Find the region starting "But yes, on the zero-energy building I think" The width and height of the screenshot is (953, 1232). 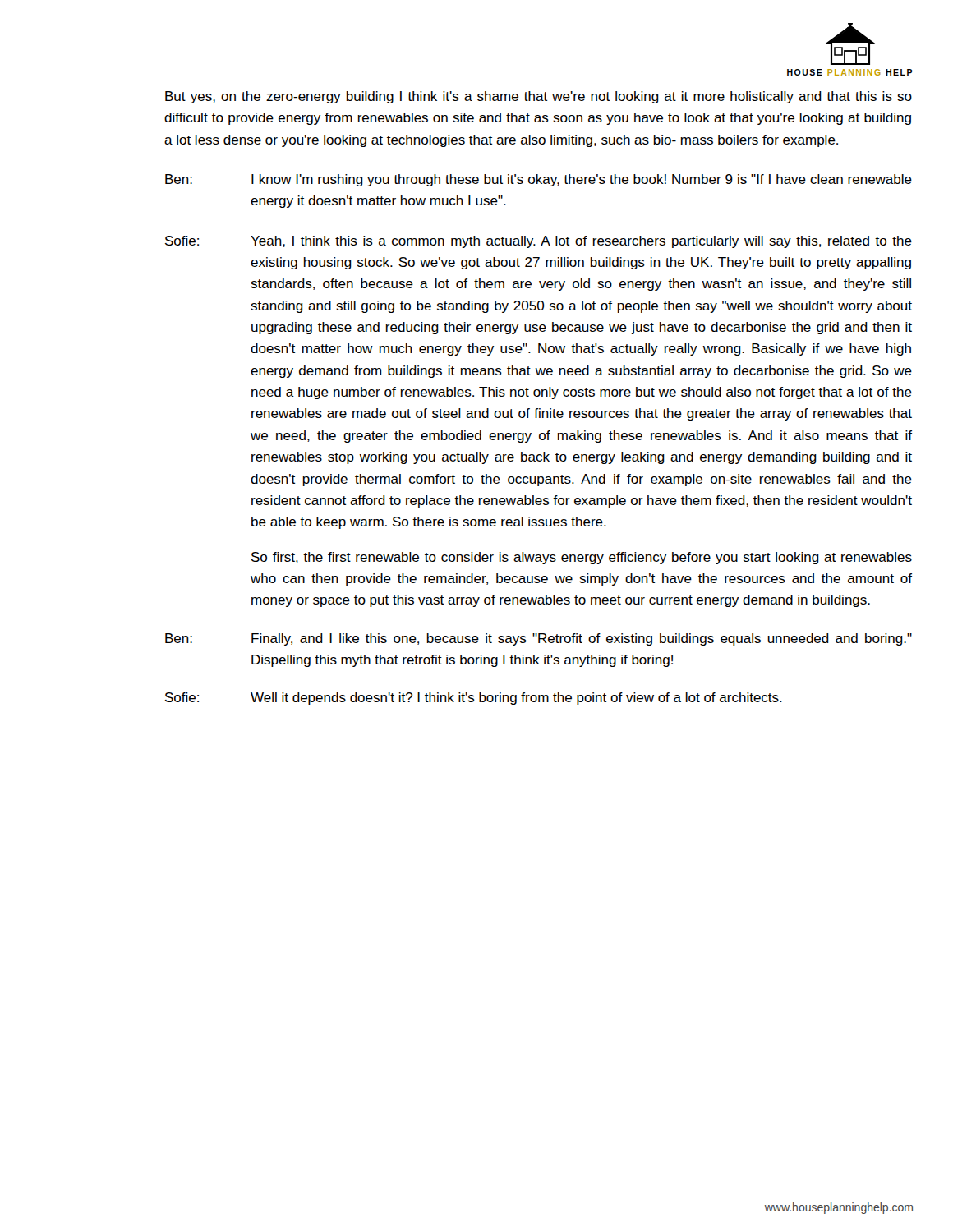coord(538,118)
